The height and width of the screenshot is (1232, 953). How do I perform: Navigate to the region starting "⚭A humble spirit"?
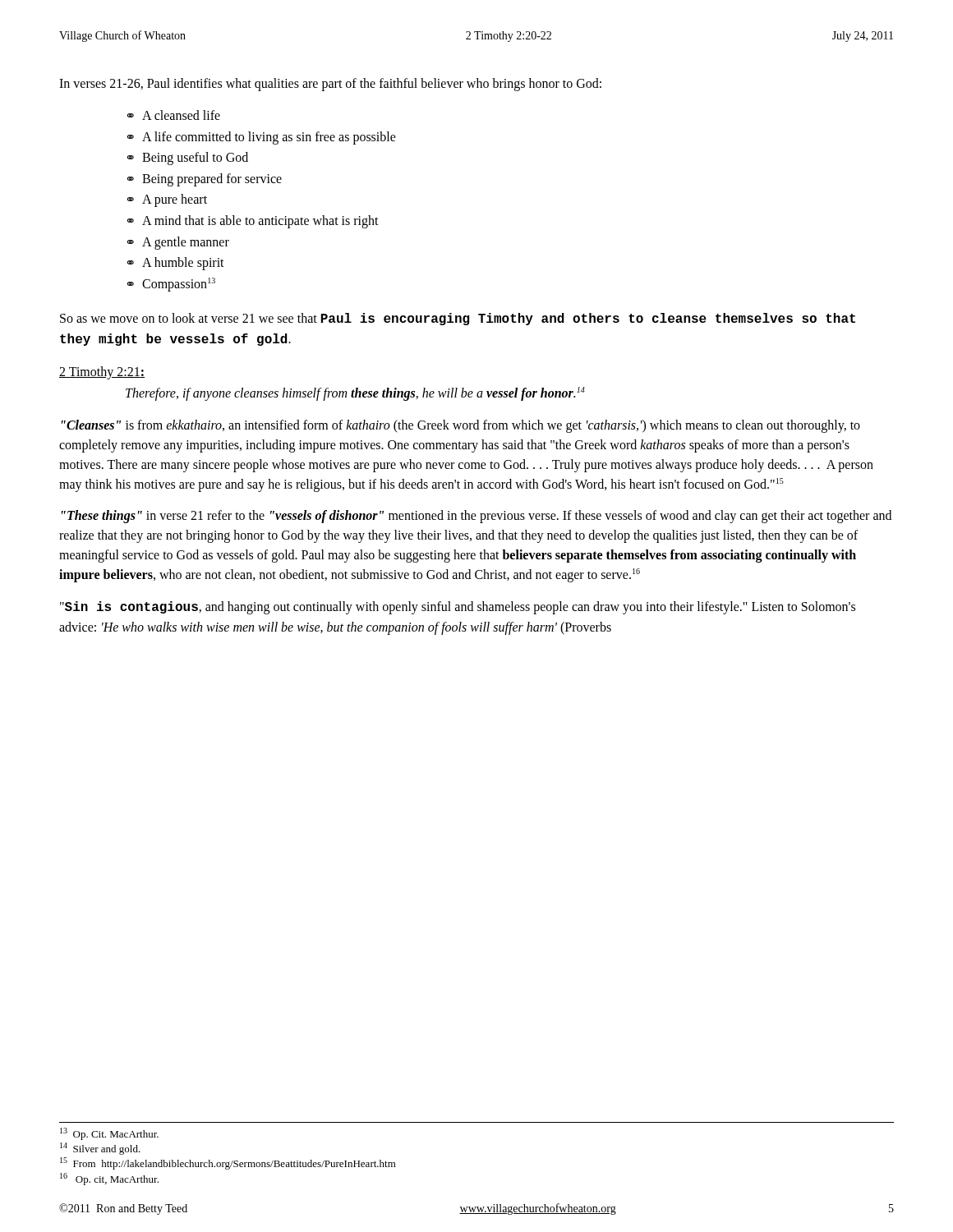pos(174,263)
